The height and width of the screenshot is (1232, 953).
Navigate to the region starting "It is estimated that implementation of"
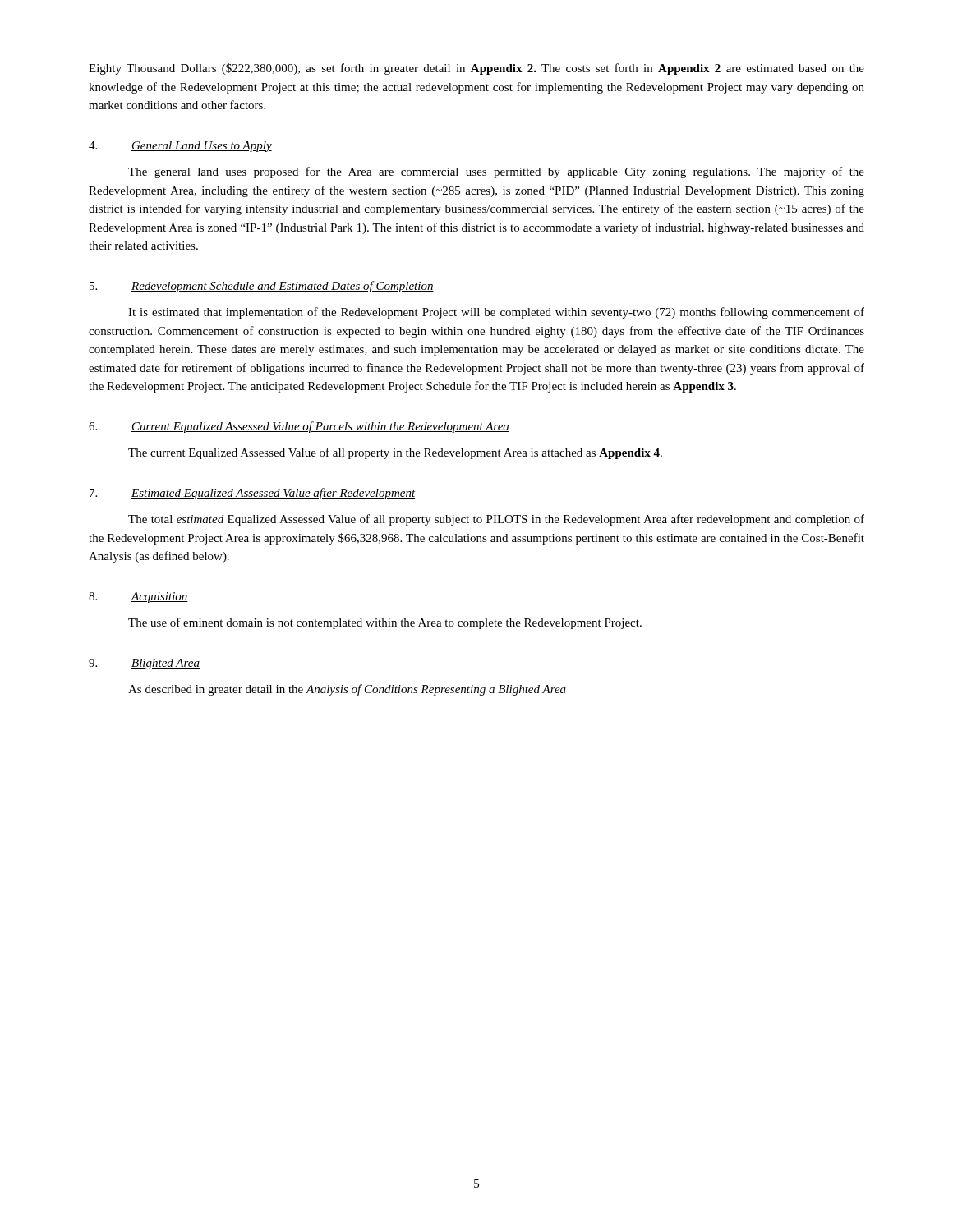pos(476,349)
